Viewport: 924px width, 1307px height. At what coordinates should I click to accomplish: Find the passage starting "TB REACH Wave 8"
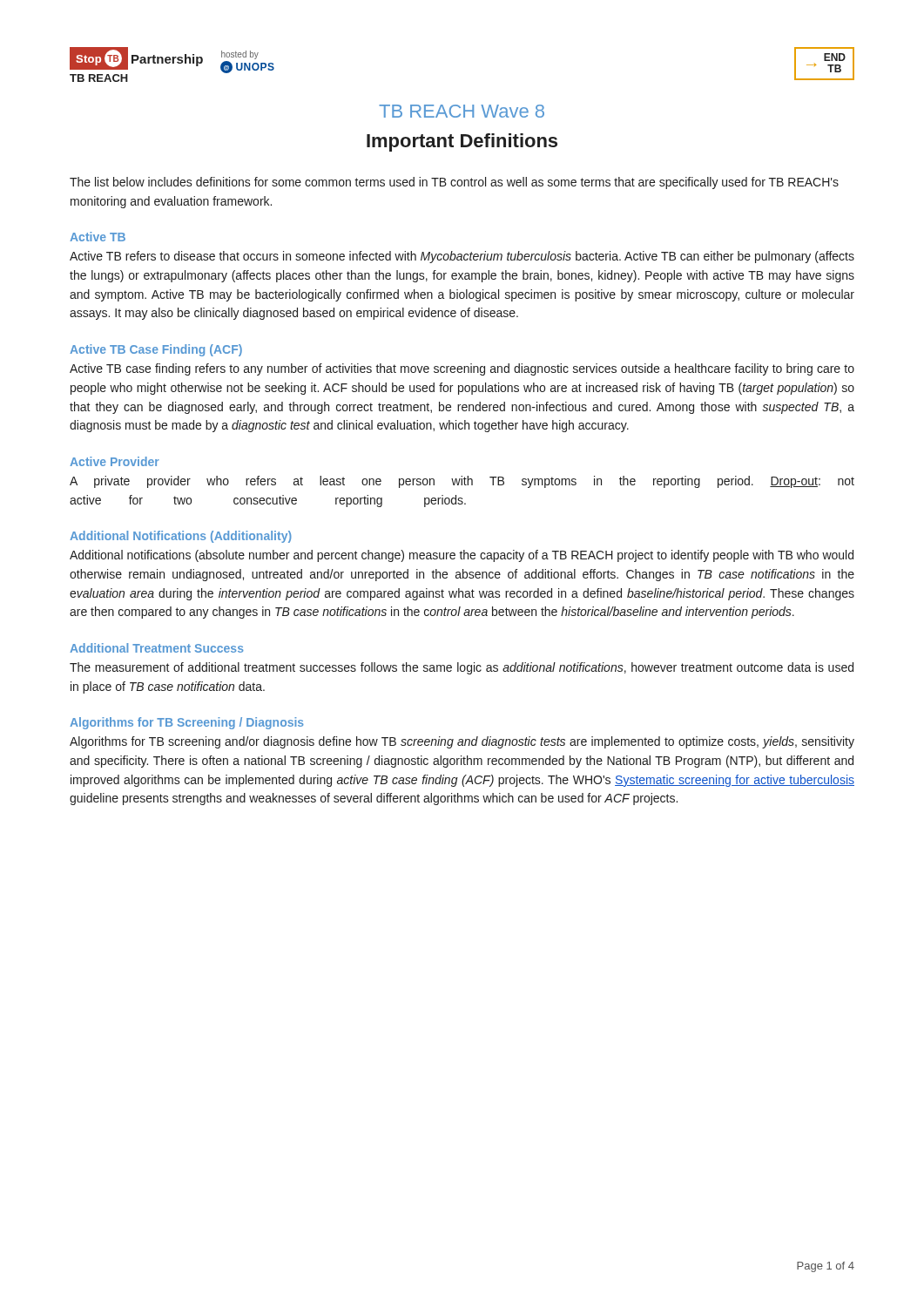(462, 111)
